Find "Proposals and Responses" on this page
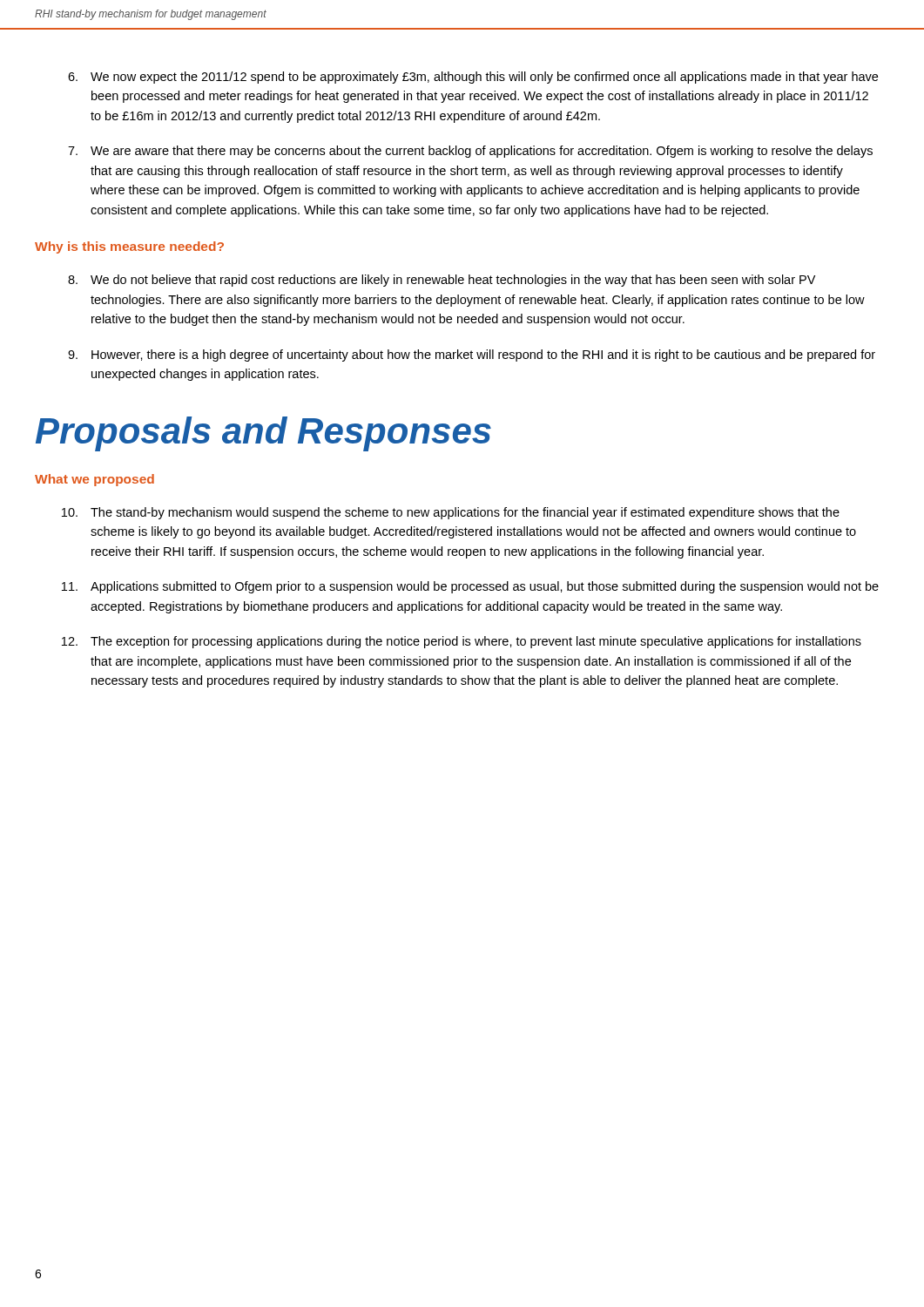924x1307 pixels. point(264,431)
